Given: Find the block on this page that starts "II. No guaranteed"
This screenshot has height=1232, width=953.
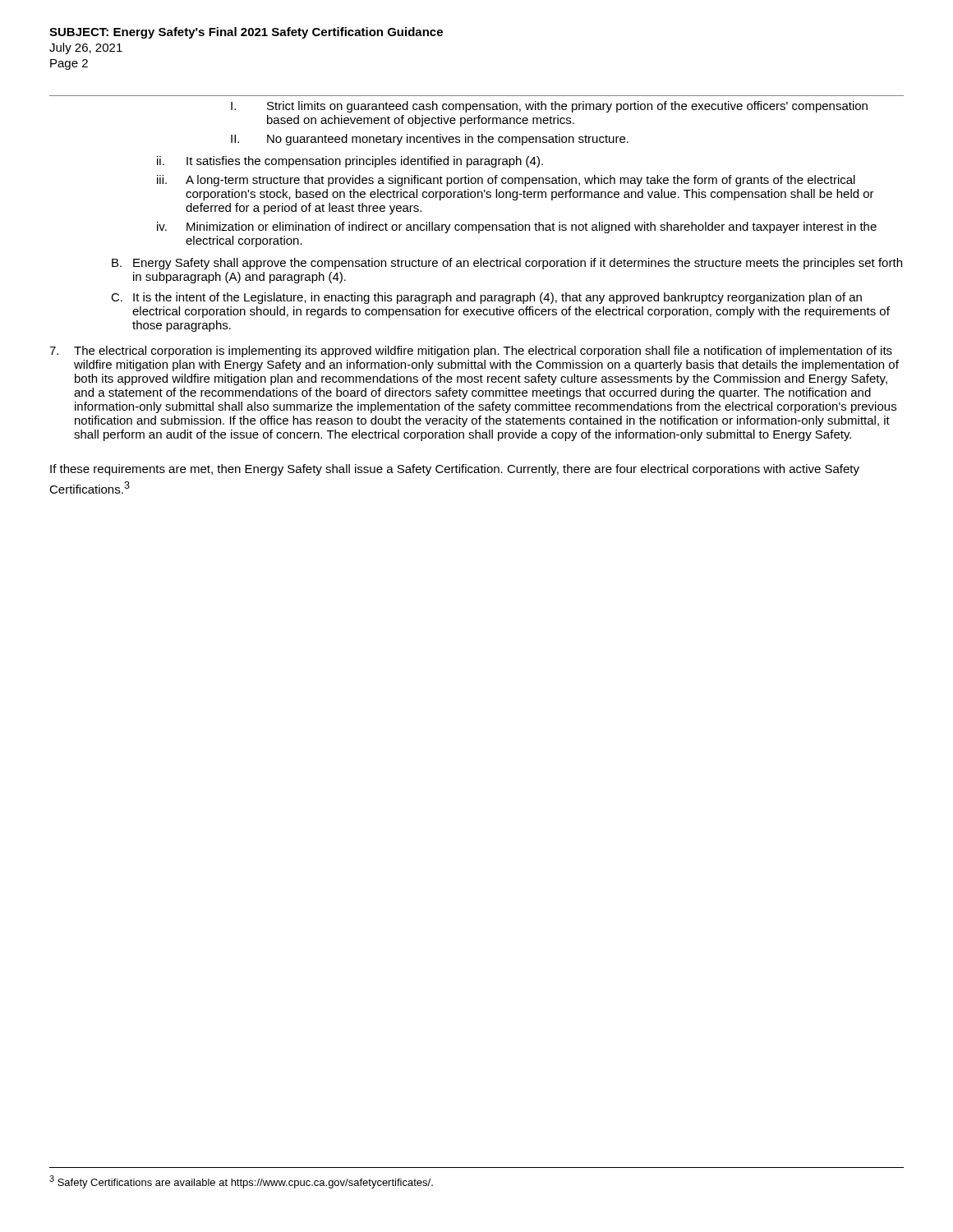Looking at the screenshot, I should 567,138.
